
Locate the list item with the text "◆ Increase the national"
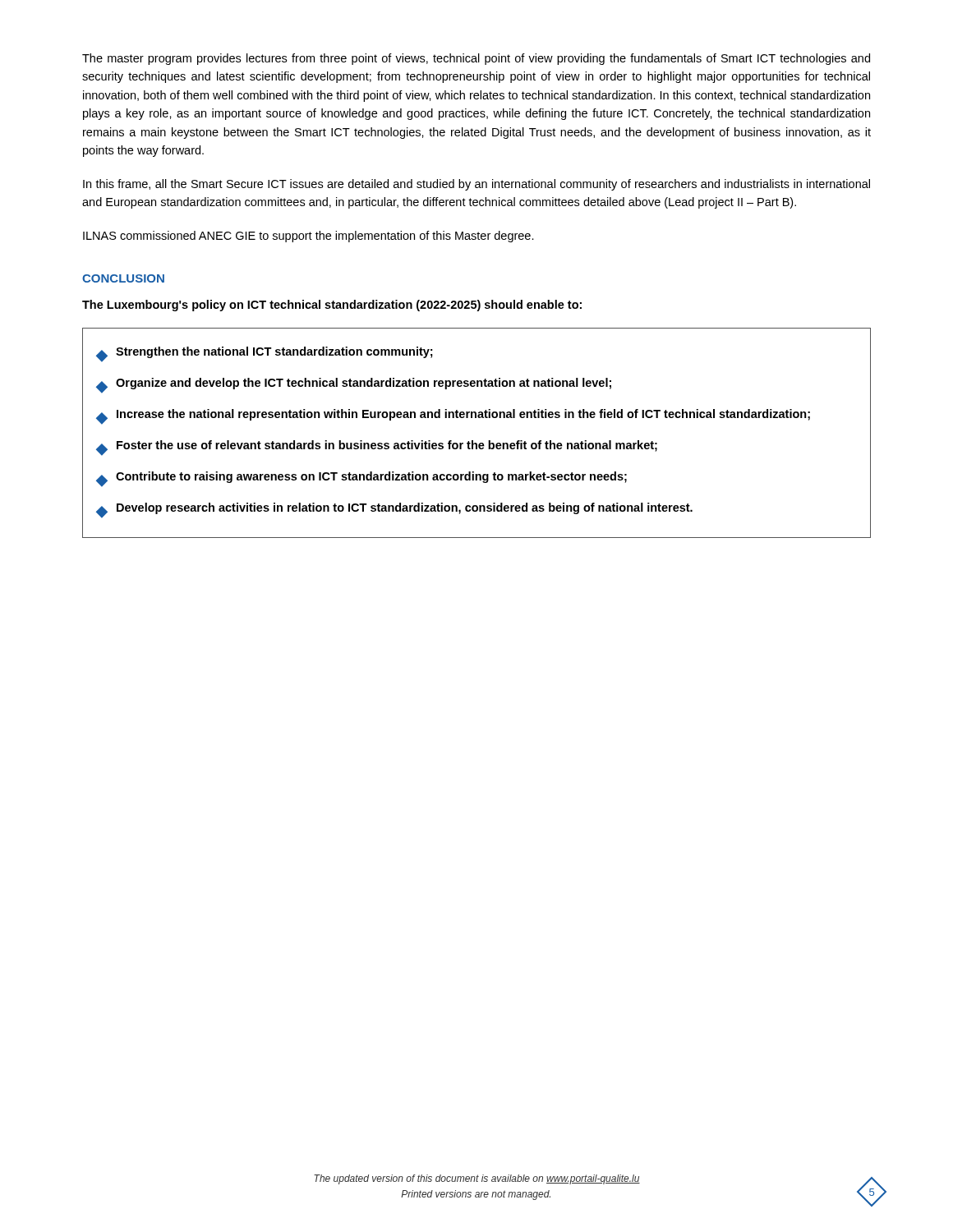click(x=473, y=417)
